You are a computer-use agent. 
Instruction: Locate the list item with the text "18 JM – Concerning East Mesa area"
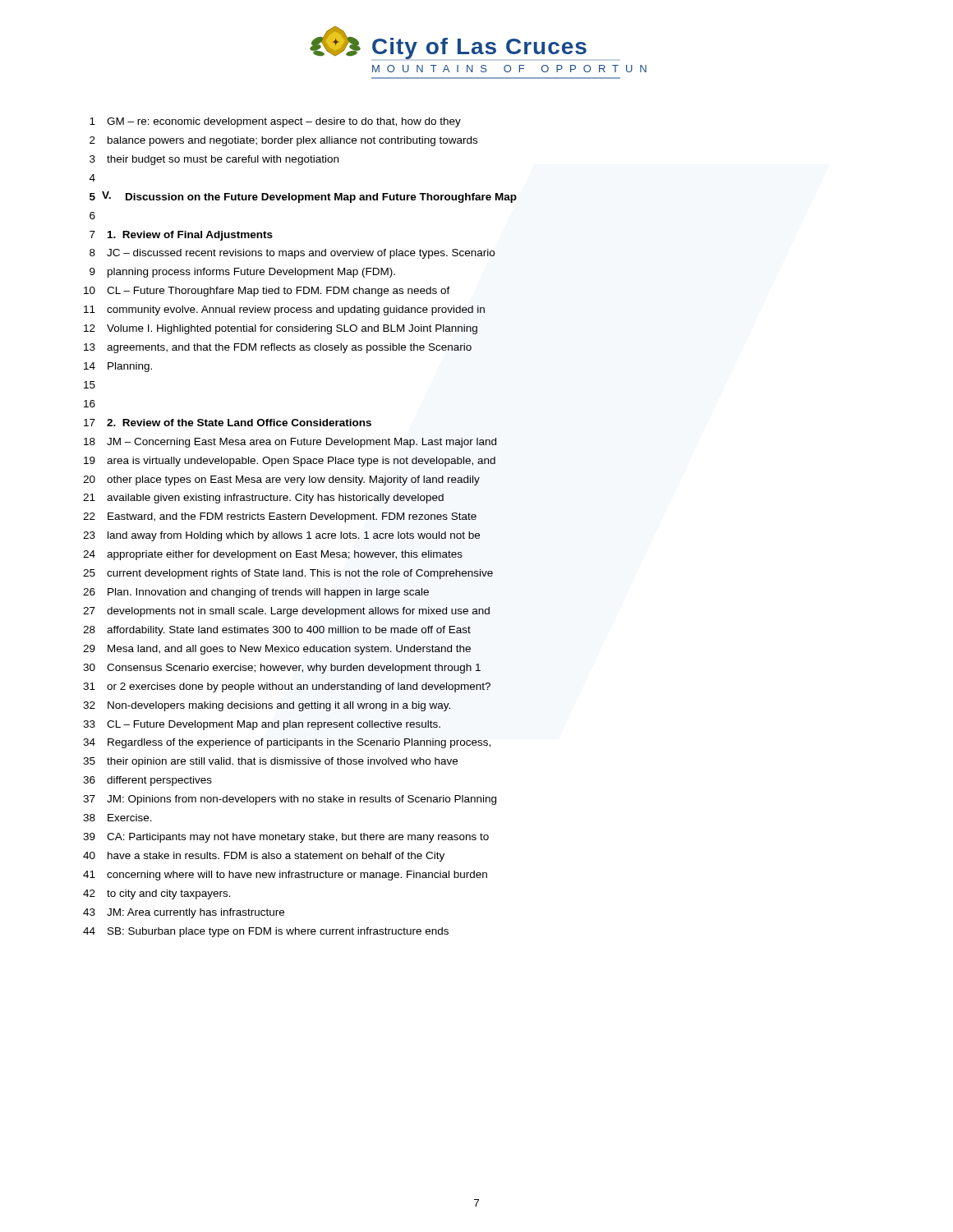(x=476, y=574)
